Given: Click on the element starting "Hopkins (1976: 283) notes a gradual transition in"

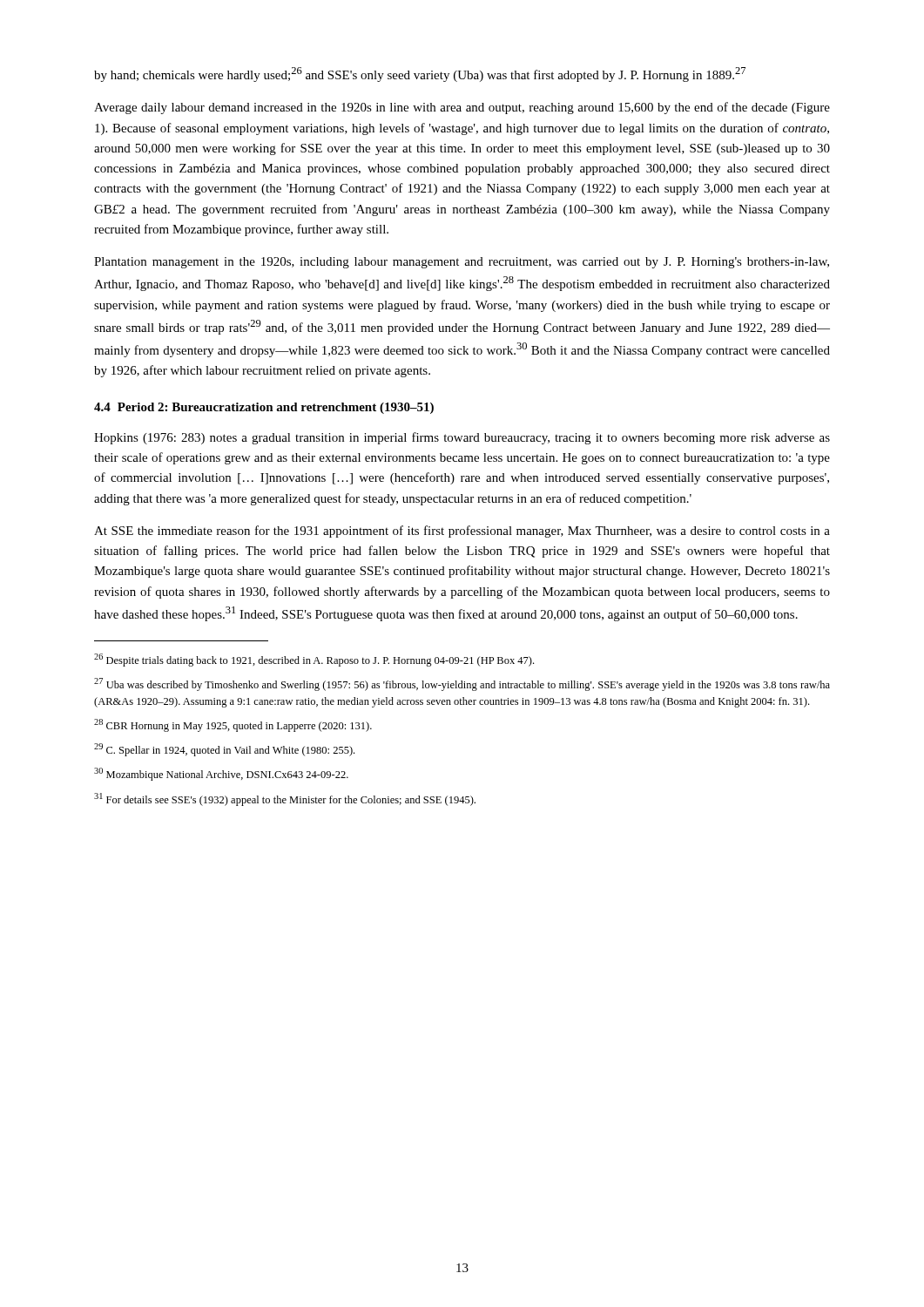Looking at the screenshot, I should (x=462, y=468).
